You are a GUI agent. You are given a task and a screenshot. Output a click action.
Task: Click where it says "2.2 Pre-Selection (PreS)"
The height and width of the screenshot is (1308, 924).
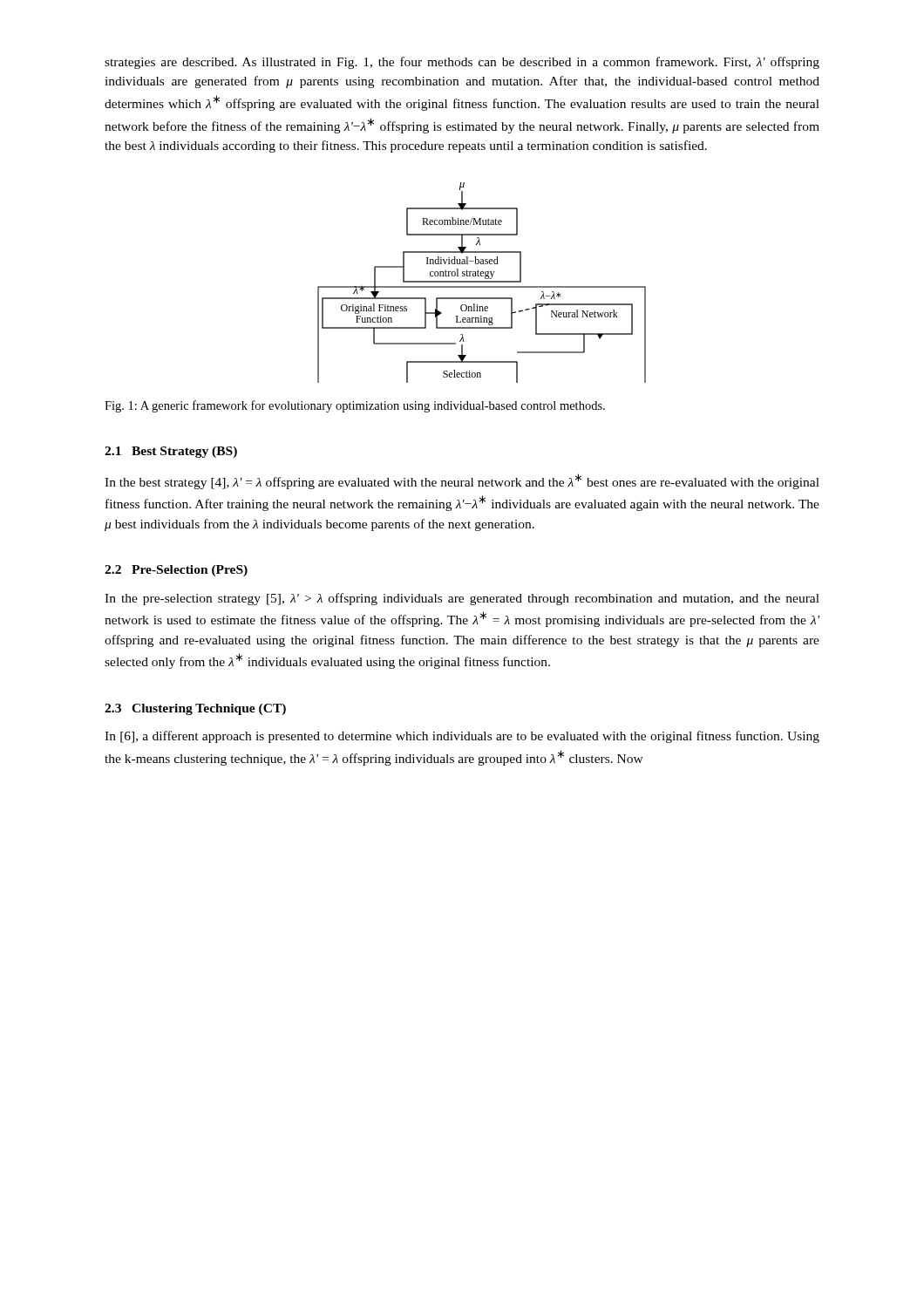176,569
